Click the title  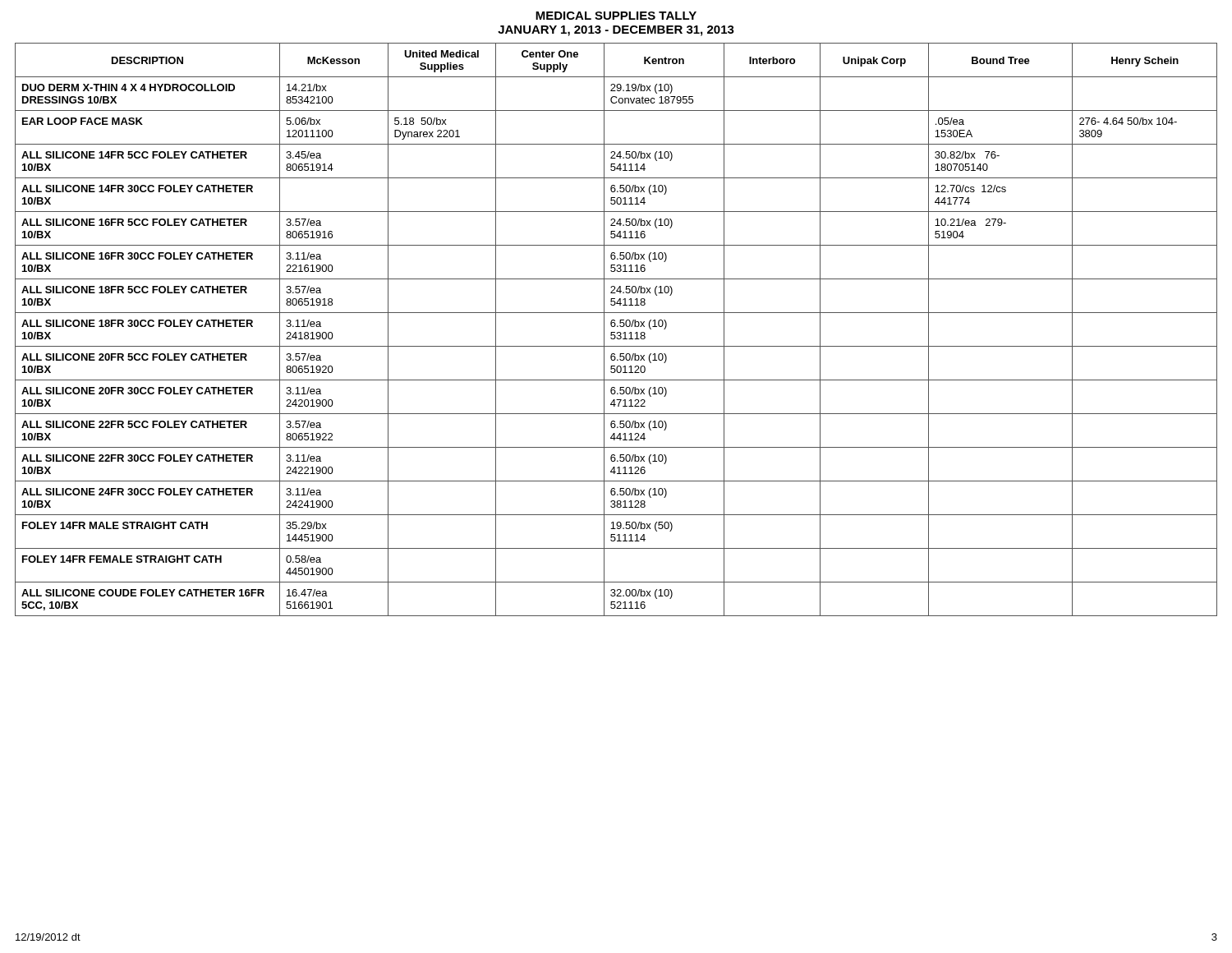pos(616,22)
